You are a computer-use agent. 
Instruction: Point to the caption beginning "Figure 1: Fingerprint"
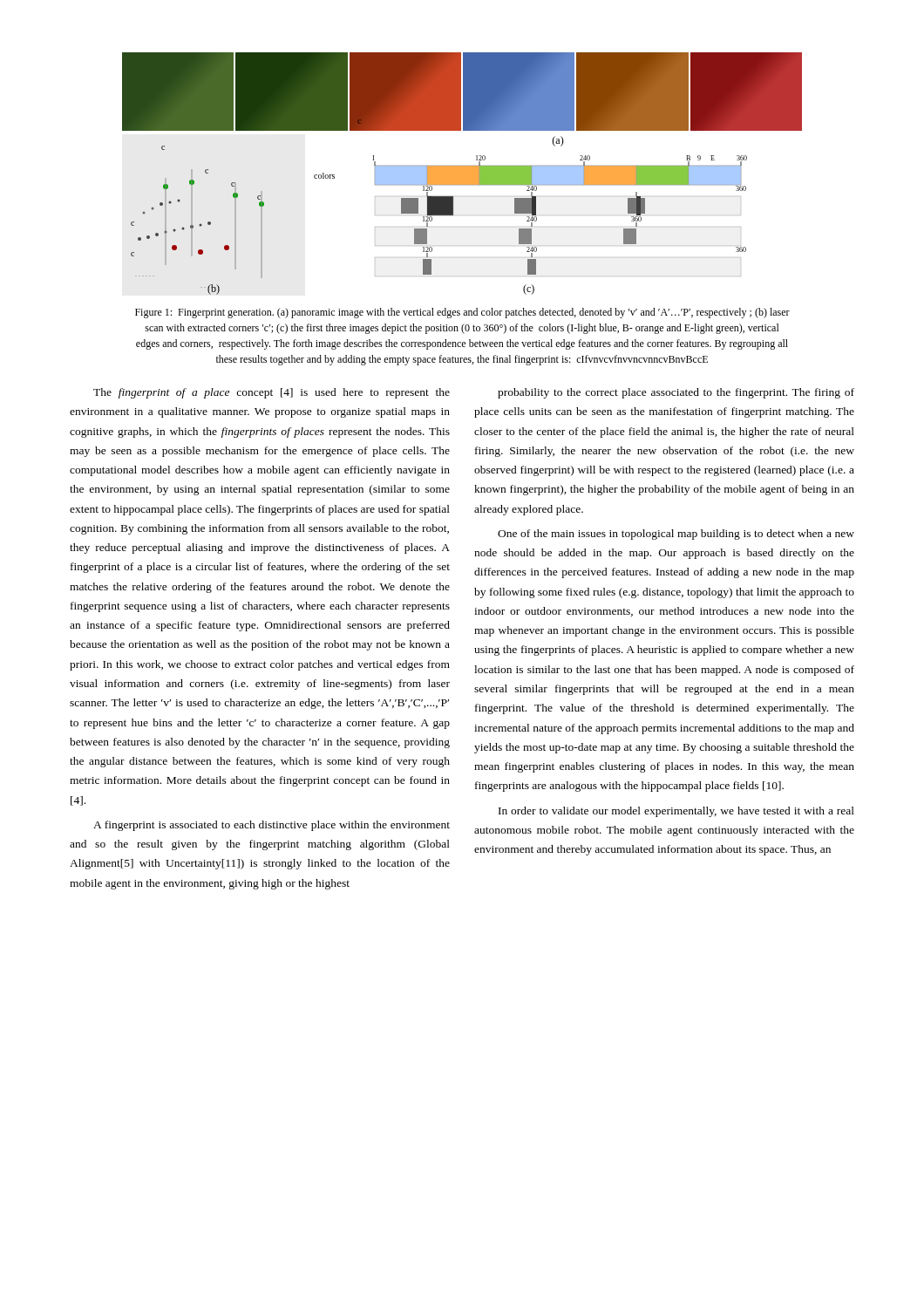[462, 336]
